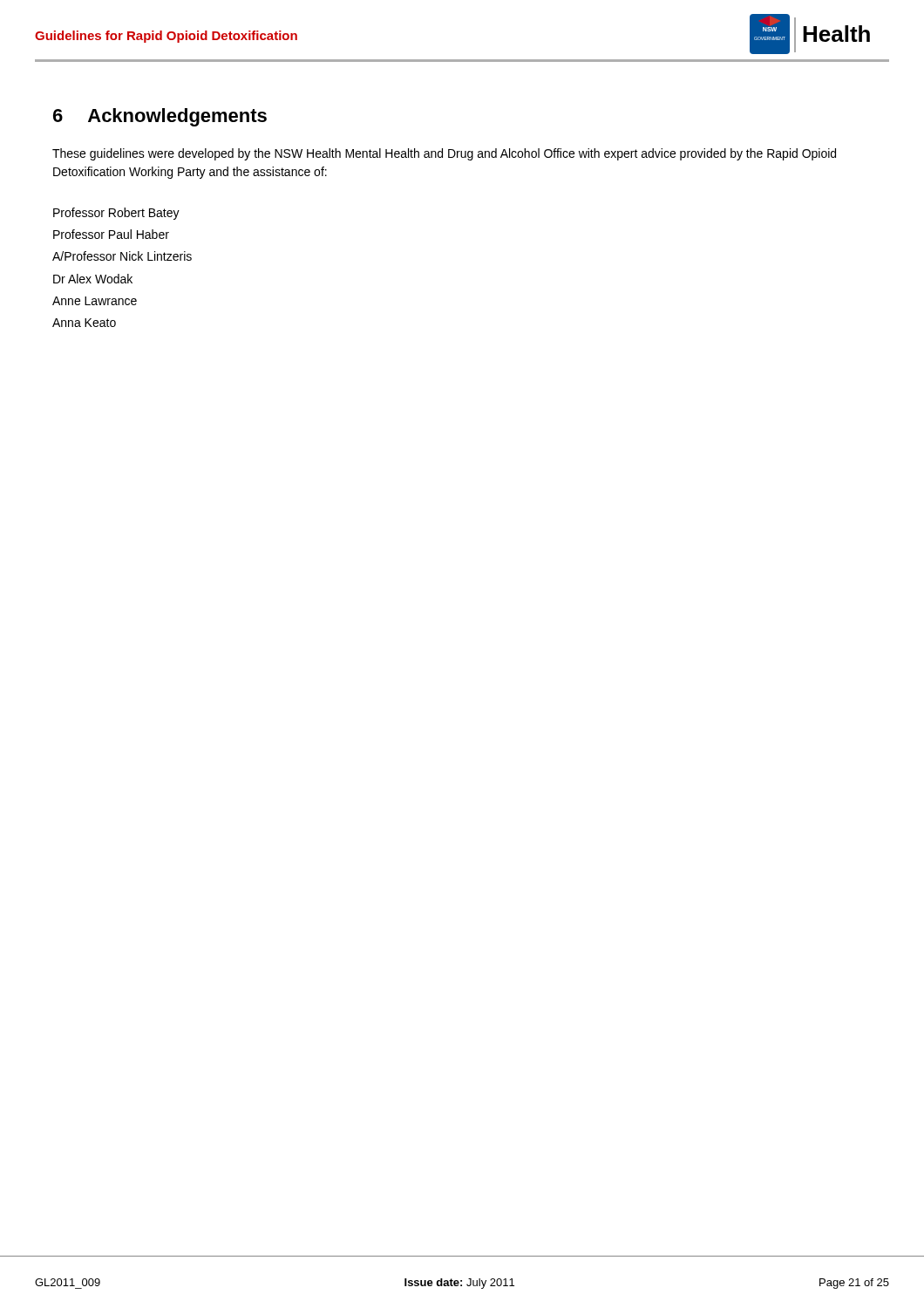
Task: Find the list item containing "Professor Robert Batey"
Action: pos(116,213)
